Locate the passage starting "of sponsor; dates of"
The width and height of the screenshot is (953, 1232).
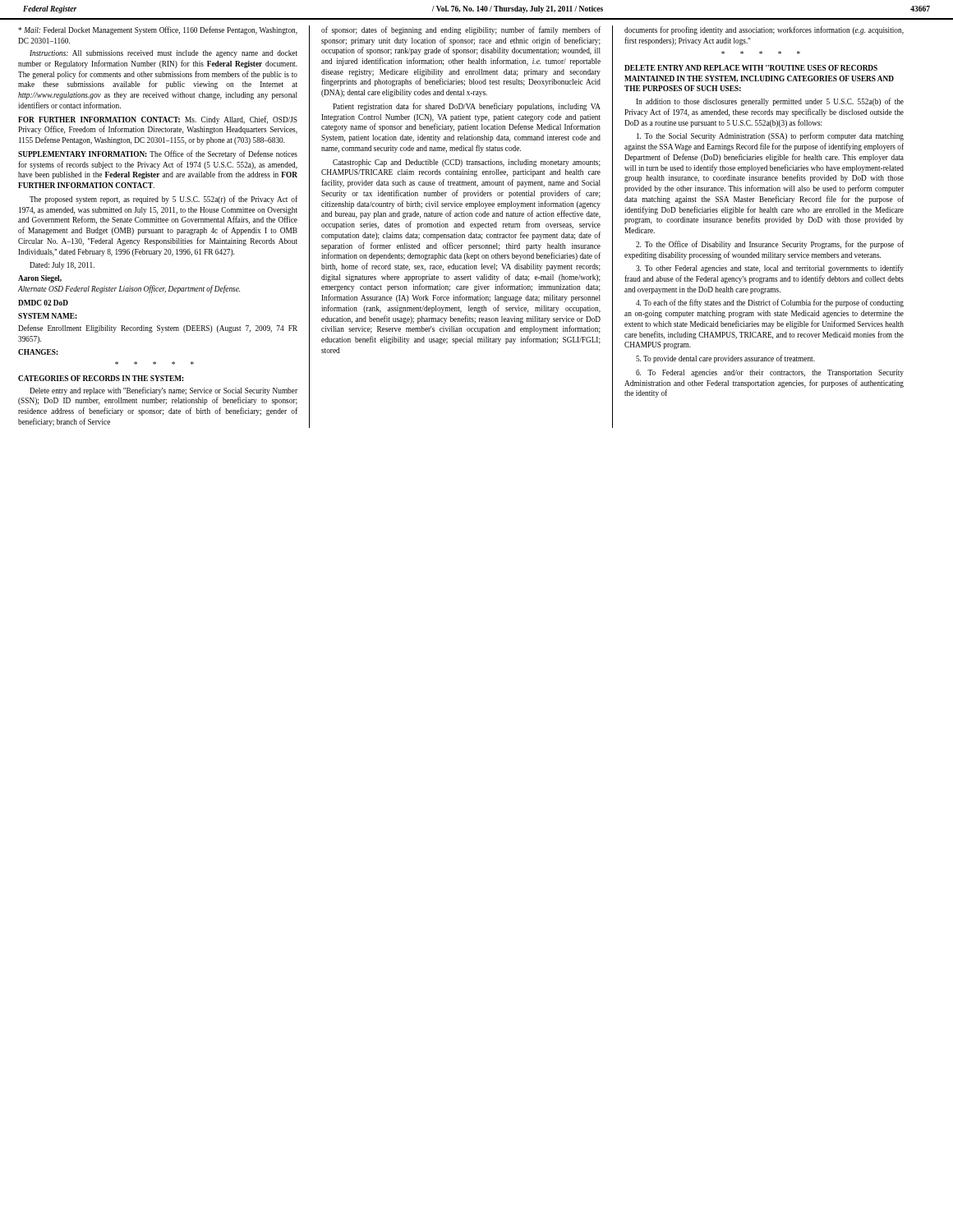pos(461,191)
